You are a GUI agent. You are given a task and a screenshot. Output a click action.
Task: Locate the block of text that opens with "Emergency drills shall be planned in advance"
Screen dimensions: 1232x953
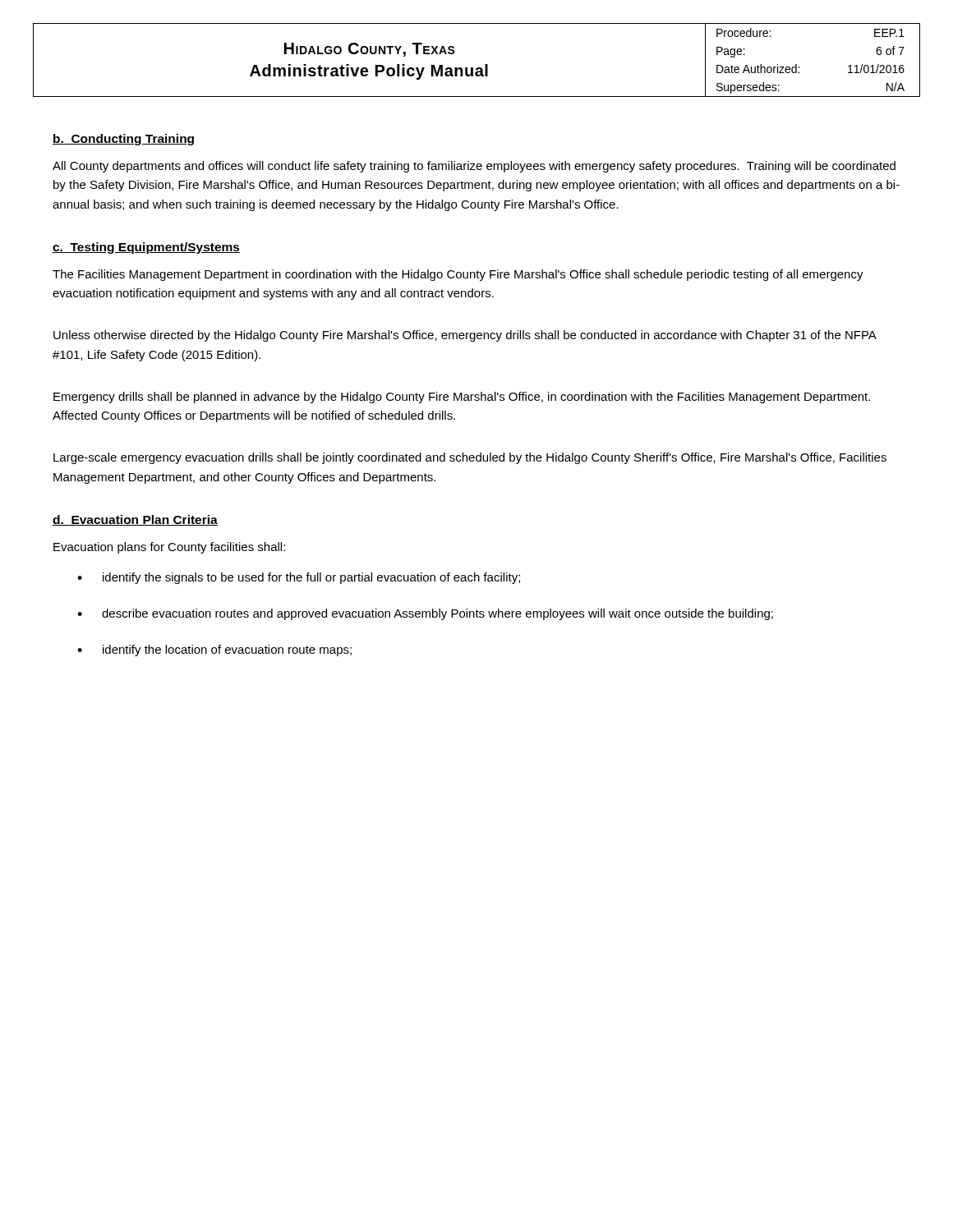(x=464, y=406)
